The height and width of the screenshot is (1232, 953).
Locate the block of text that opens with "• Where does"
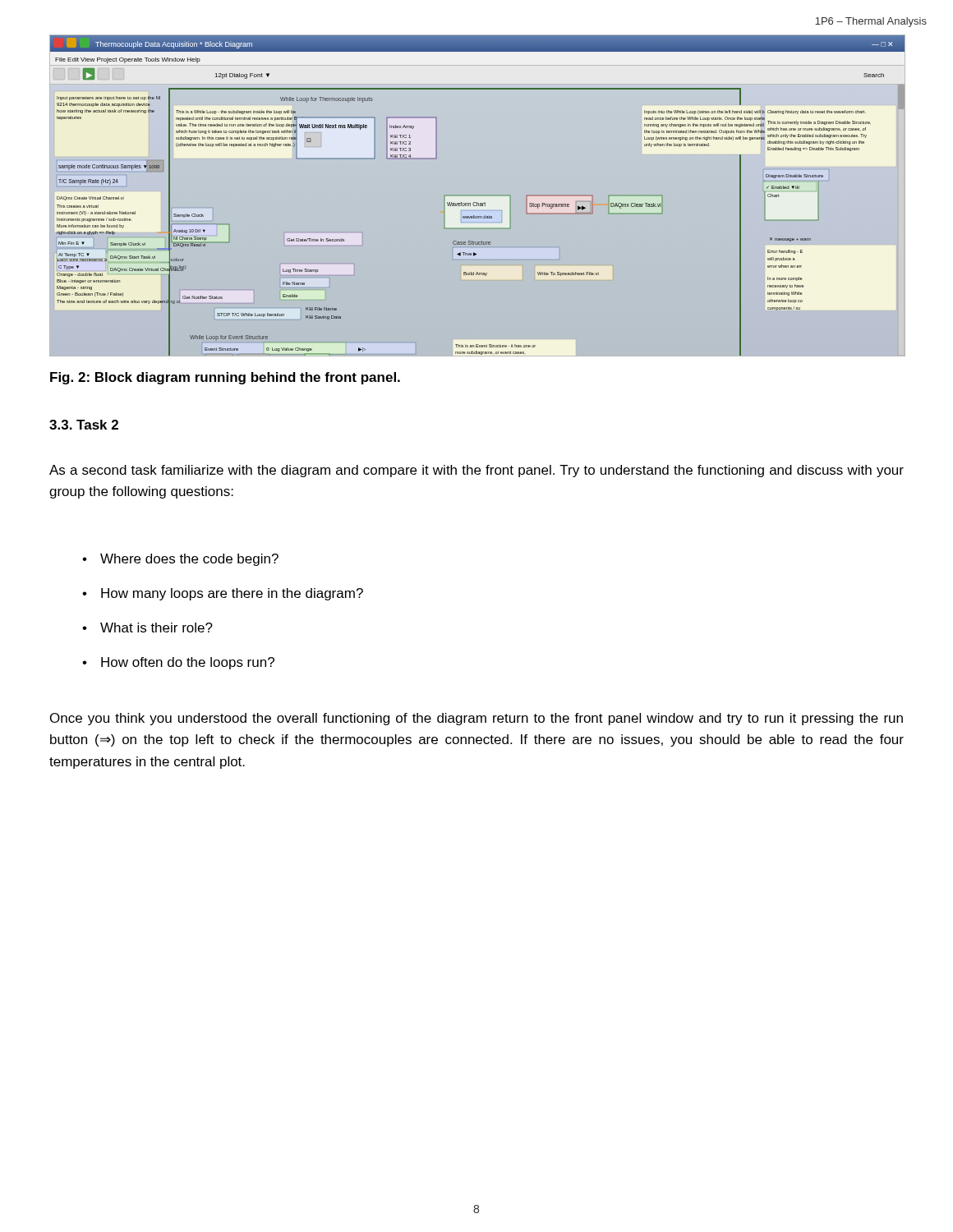[x=180, y=559]
